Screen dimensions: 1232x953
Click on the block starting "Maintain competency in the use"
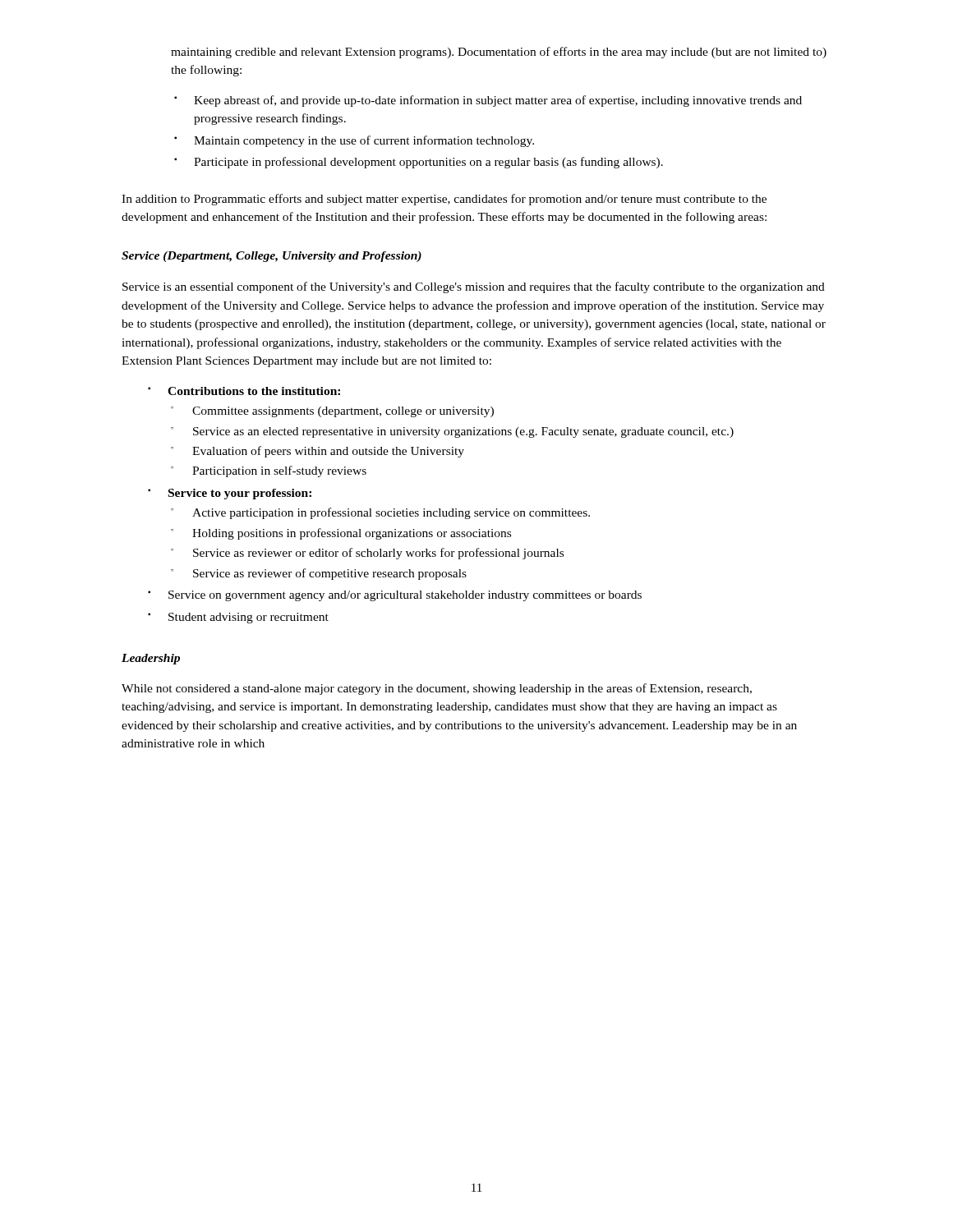(x=364, y=140)
